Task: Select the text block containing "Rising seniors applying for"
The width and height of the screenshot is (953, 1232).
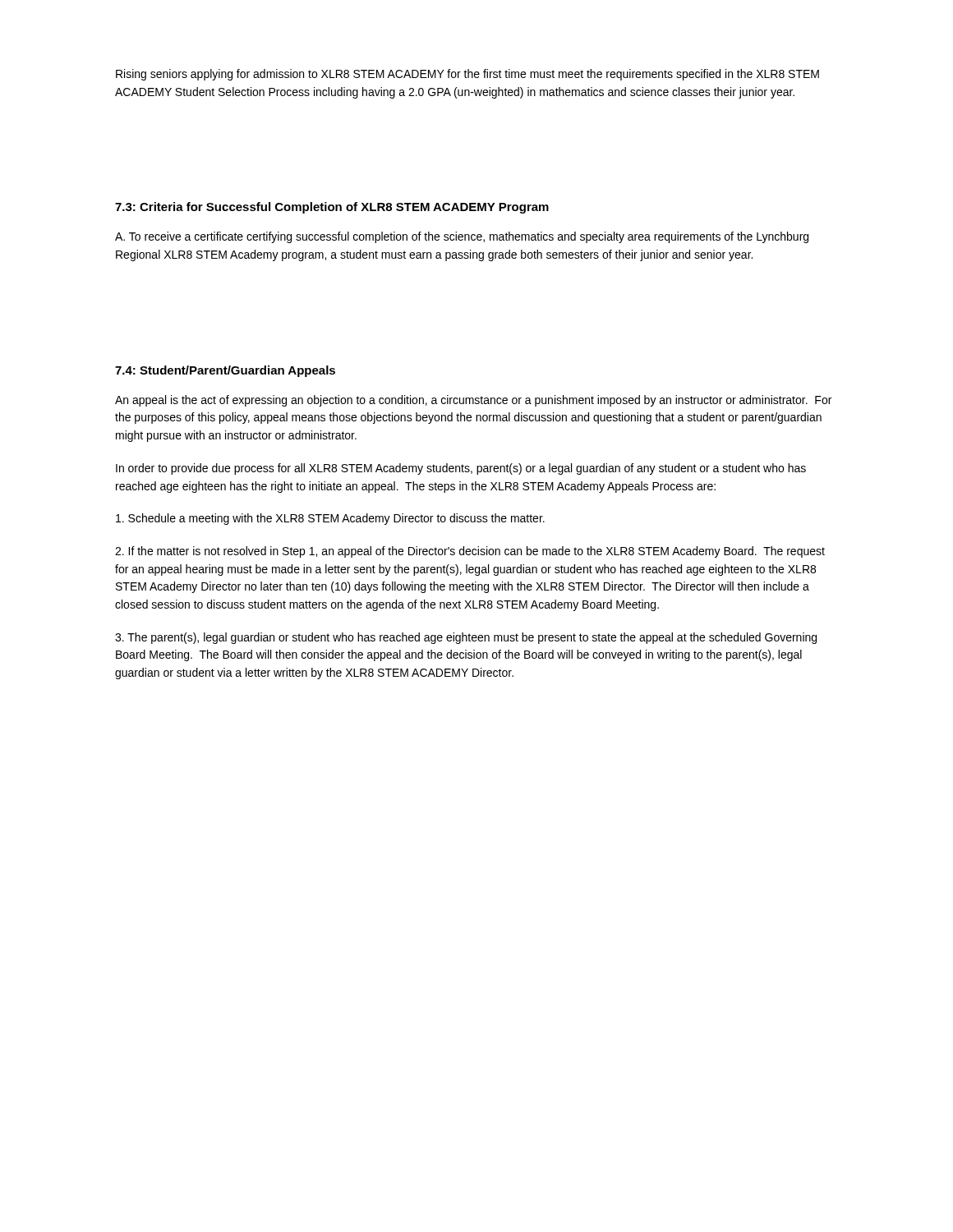Action: tap(467, 83)
